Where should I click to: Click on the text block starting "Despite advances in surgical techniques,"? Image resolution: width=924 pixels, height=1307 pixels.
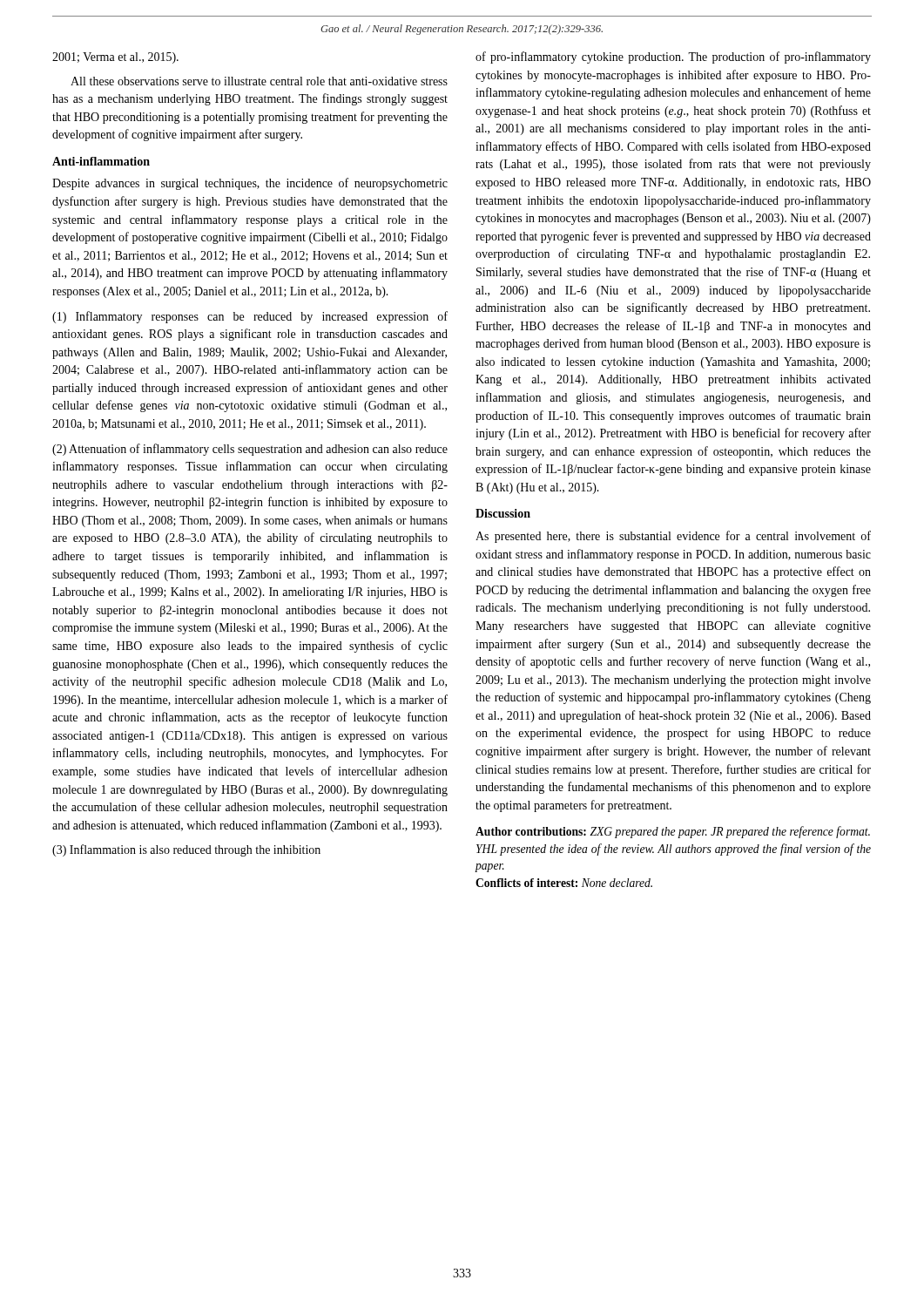[x=250, y=238]
